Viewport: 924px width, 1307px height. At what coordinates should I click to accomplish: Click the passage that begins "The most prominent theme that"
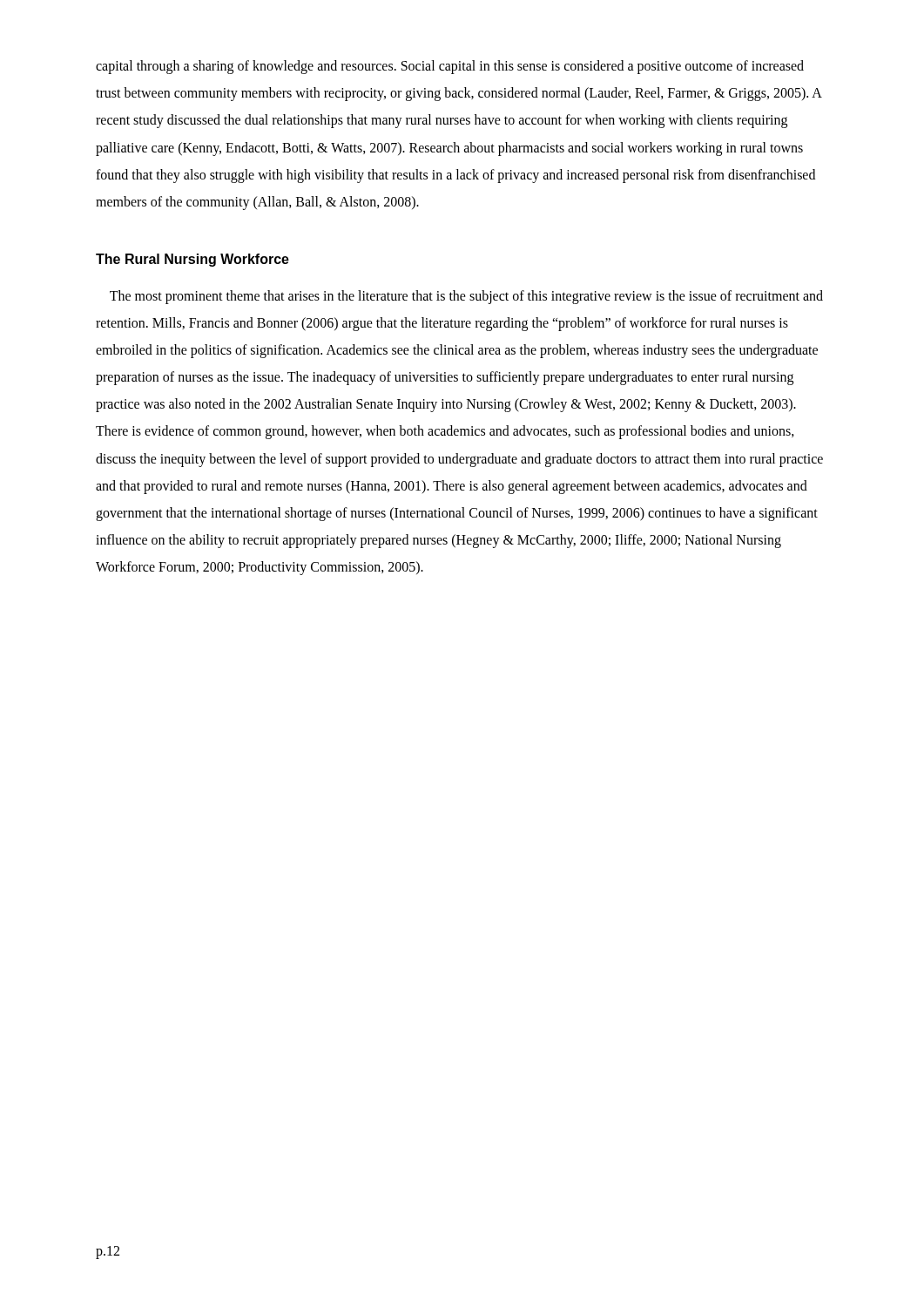pos(462,431)
